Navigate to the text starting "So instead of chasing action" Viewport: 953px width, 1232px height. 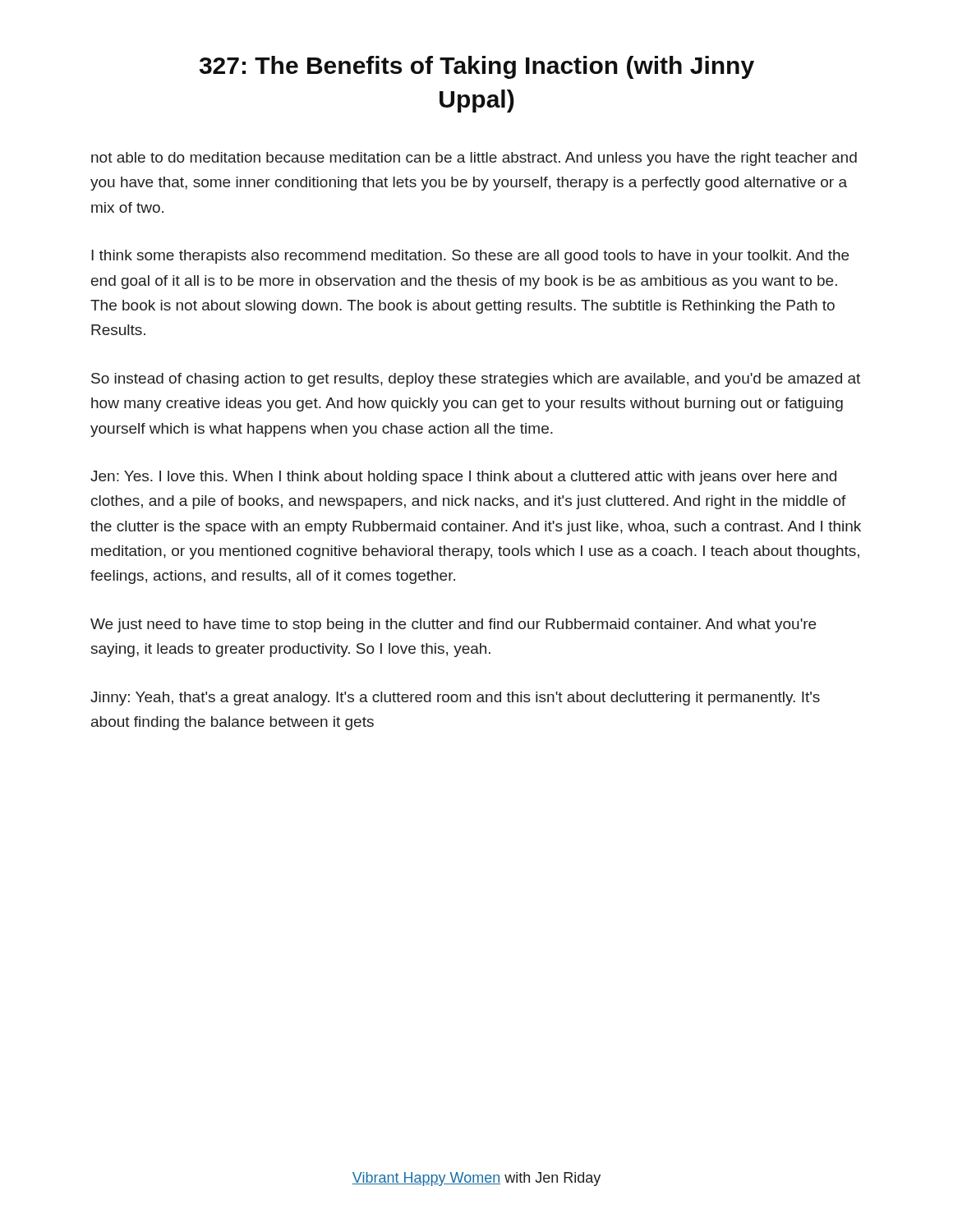(x=475, y=403)
